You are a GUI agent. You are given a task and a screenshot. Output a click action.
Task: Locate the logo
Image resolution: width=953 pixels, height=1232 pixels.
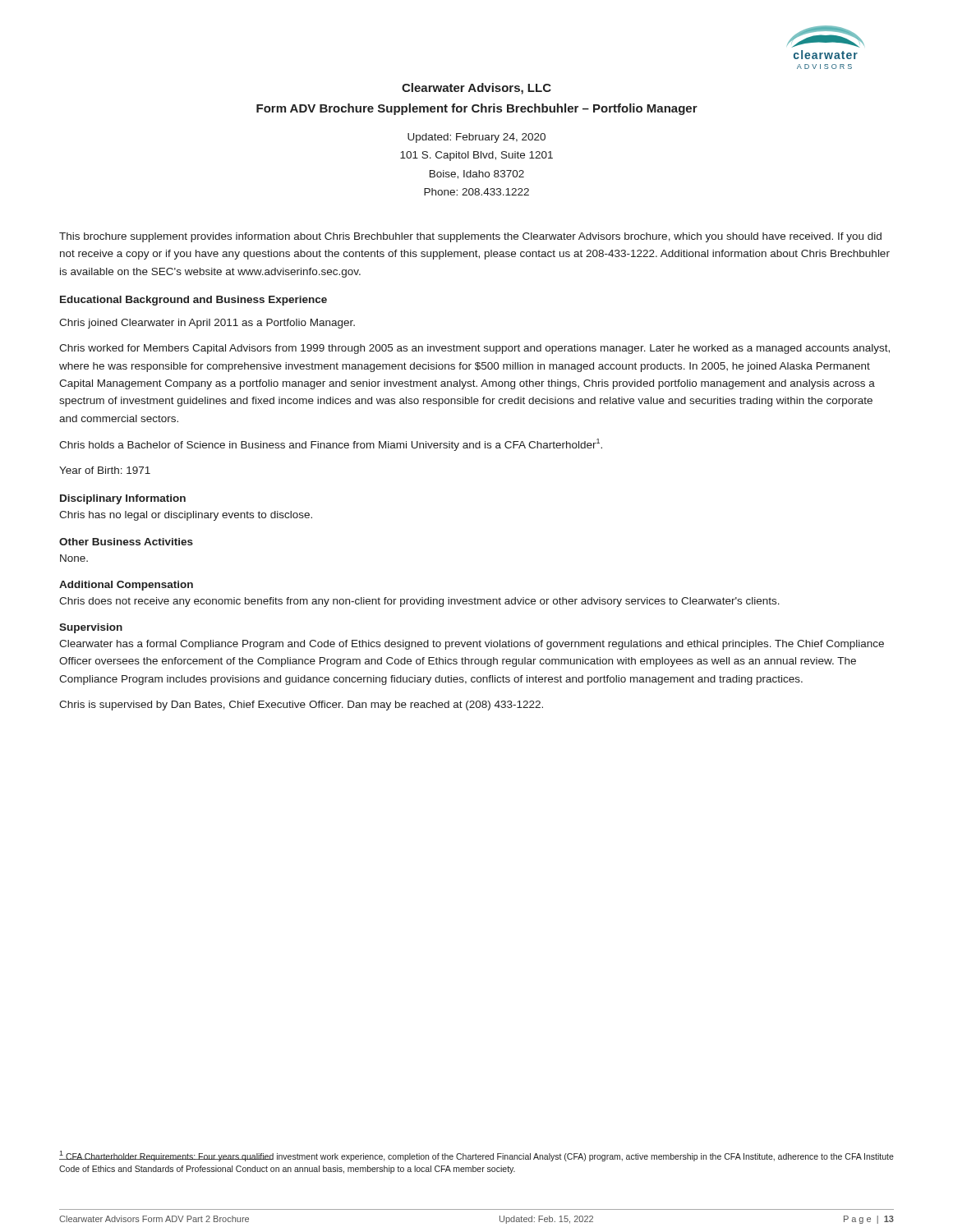pyautogui.click(x=826, y=49)
